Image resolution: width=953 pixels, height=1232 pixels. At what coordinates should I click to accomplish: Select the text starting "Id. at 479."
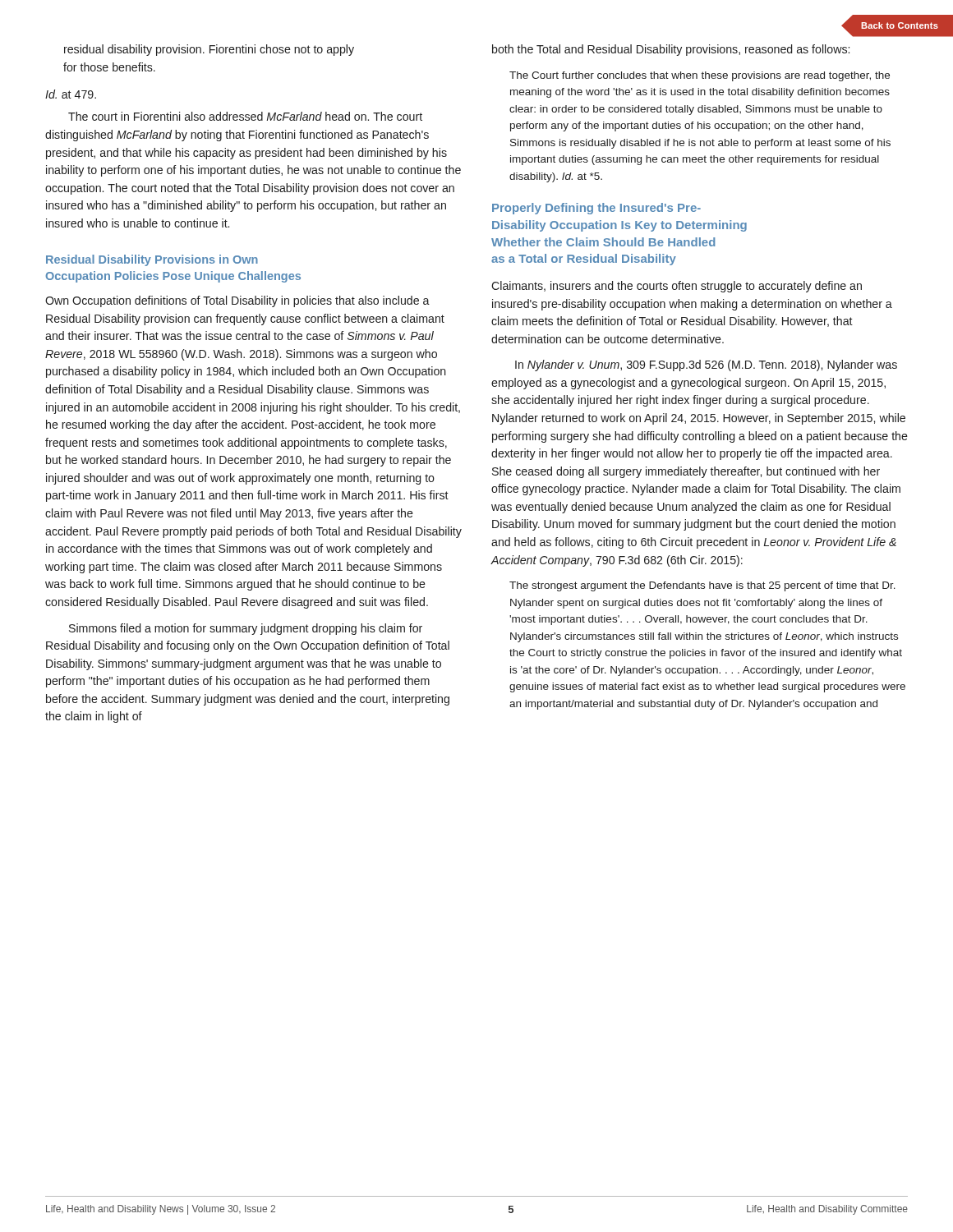click(x=71, y=95)
